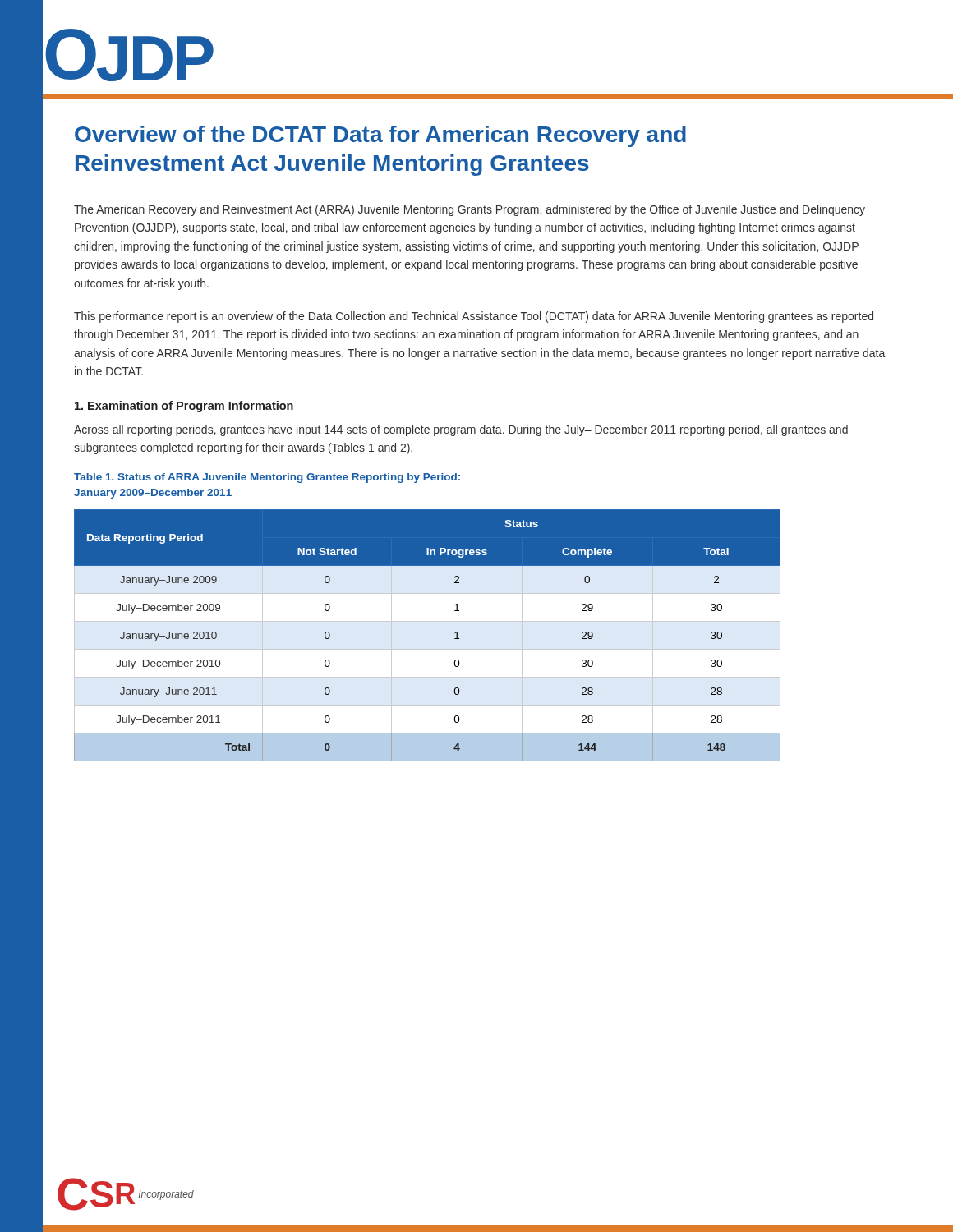
Task: Select the region starting "The American Recovery and"
Action: (470, 246)
